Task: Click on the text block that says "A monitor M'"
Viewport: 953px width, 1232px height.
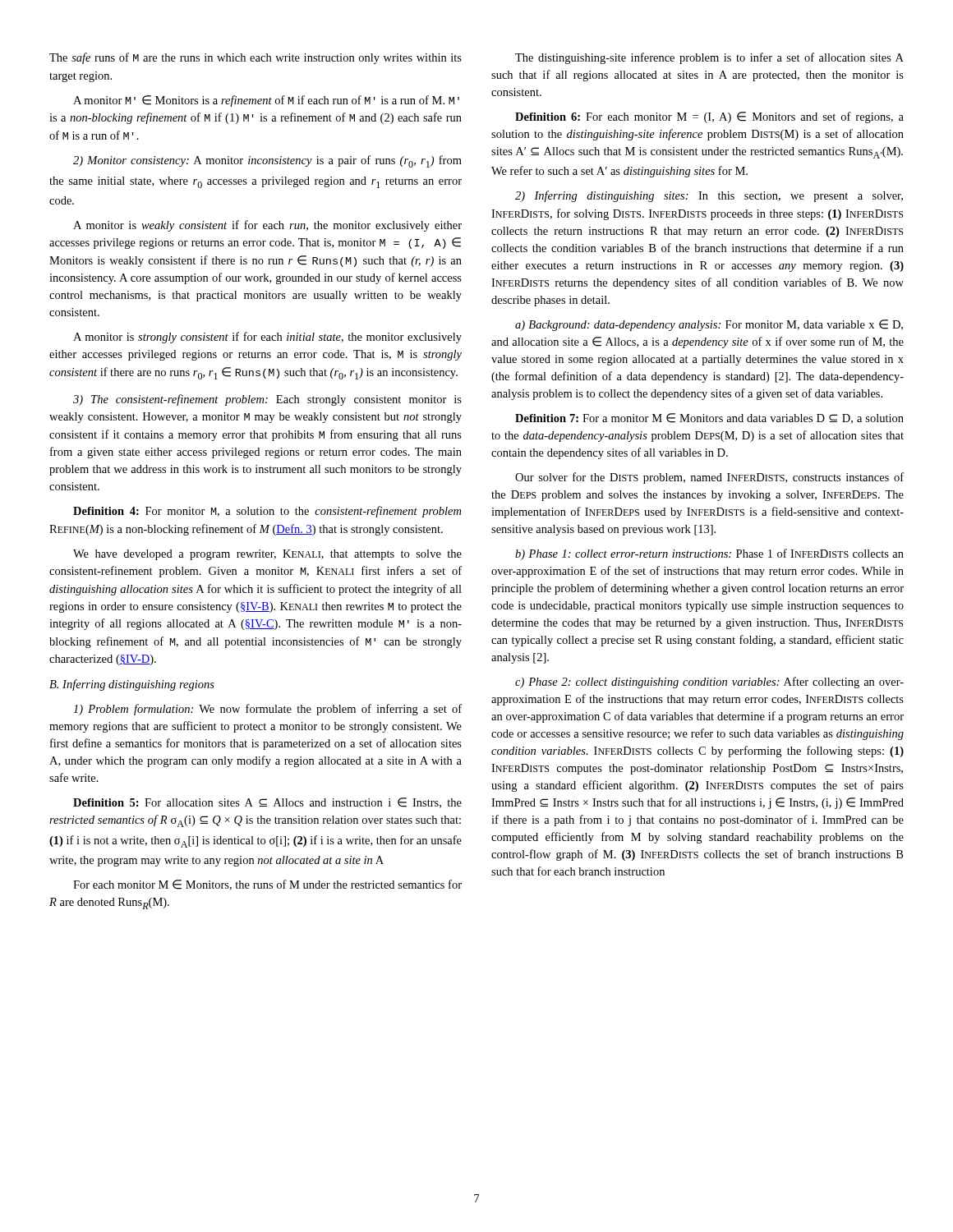Action: coord(255,118)
